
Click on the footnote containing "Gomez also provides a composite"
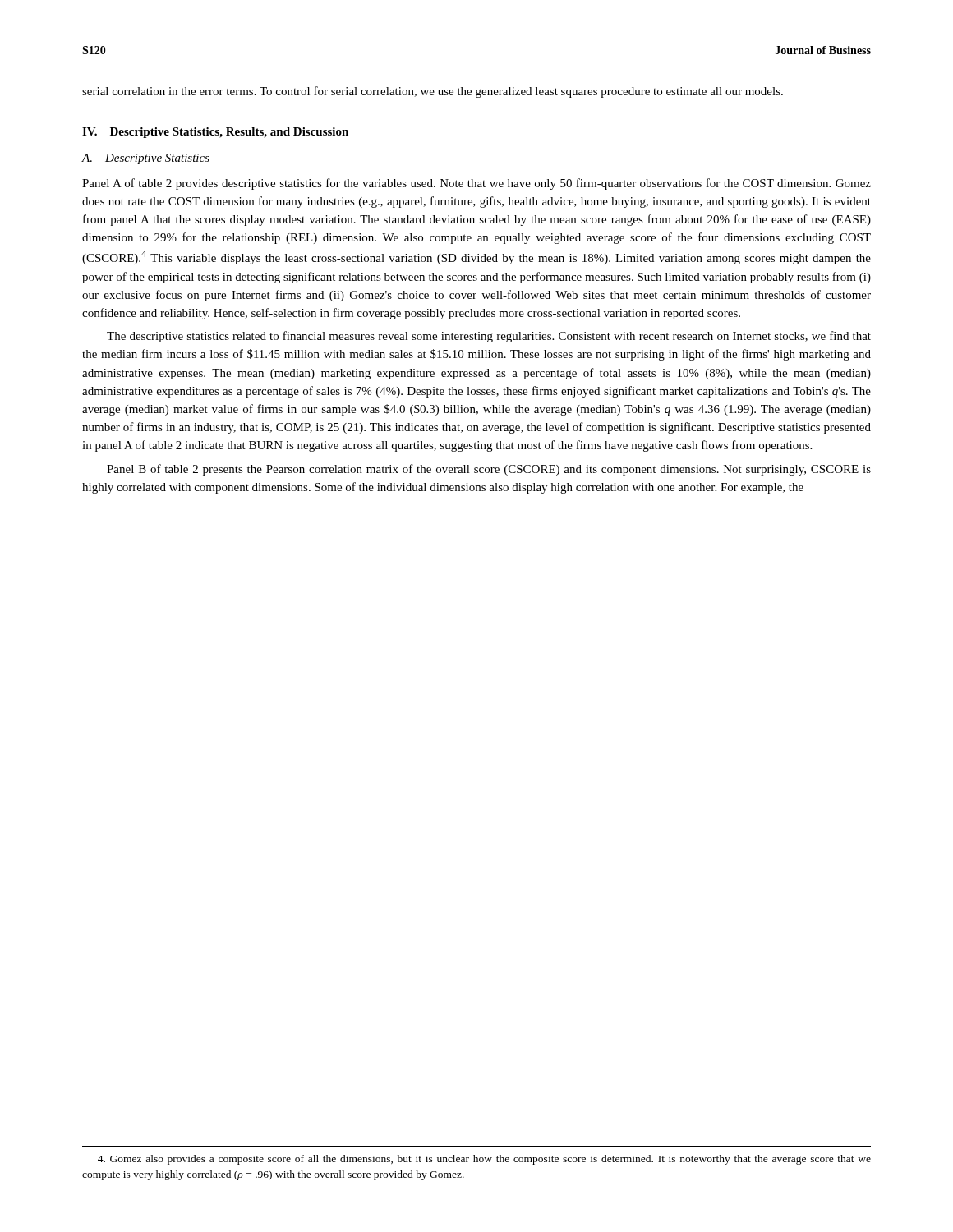tap(476, 1166)
